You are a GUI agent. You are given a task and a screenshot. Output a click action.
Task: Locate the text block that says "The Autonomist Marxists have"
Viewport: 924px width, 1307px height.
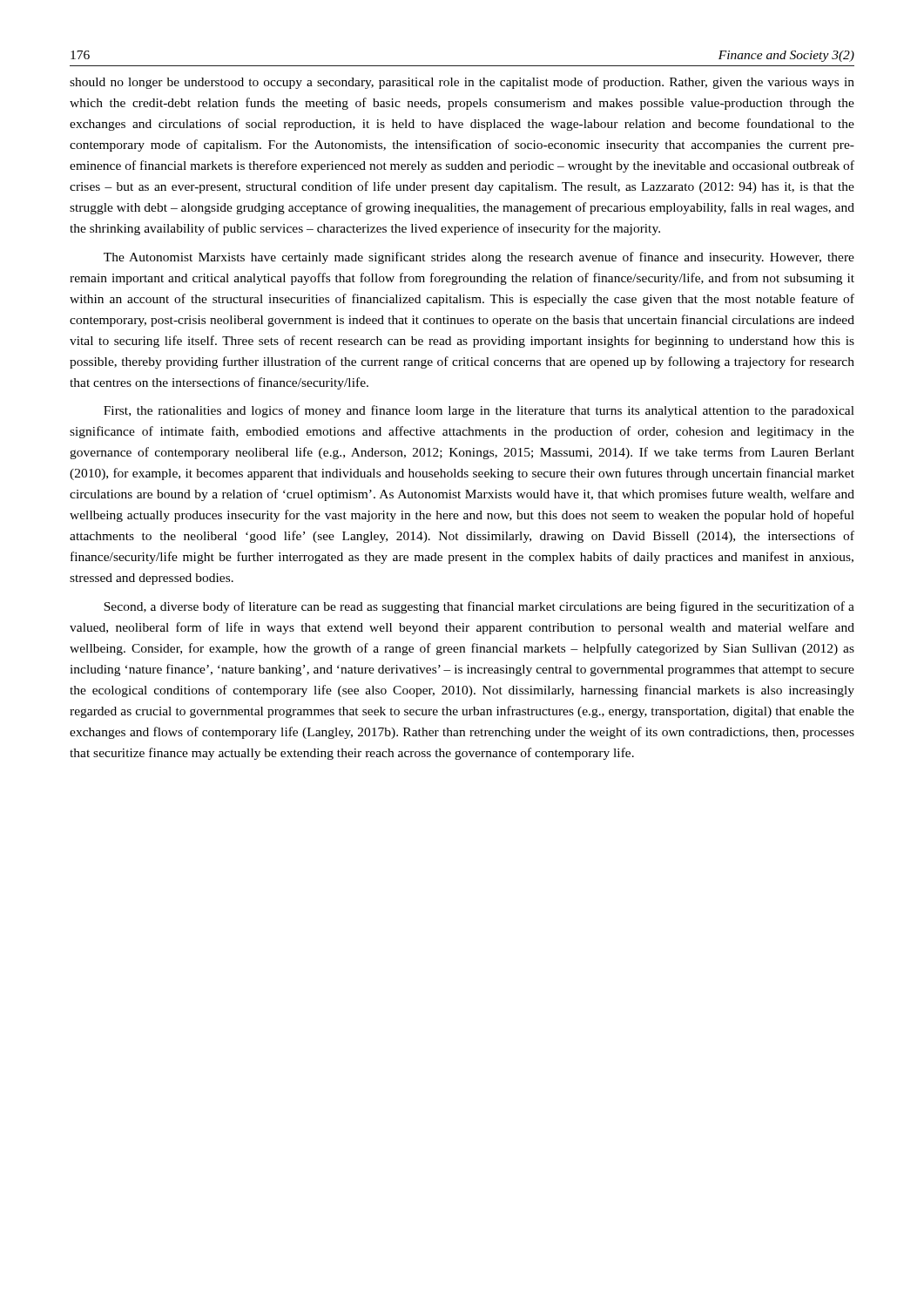click(462, 319)
